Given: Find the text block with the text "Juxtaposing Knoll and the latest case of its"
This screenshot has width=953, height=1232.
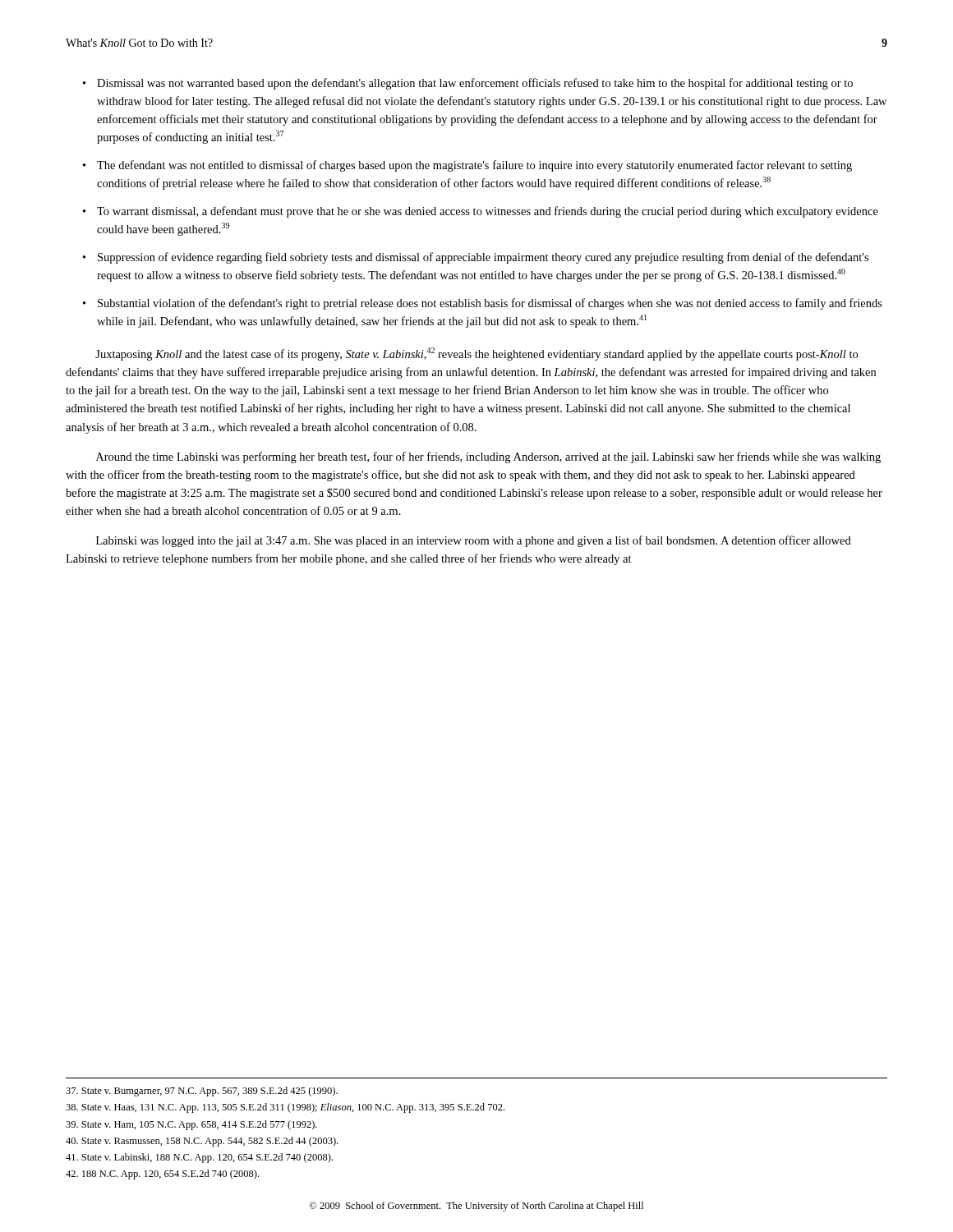Looking at the screenshot, I should (x=471, y=390).
